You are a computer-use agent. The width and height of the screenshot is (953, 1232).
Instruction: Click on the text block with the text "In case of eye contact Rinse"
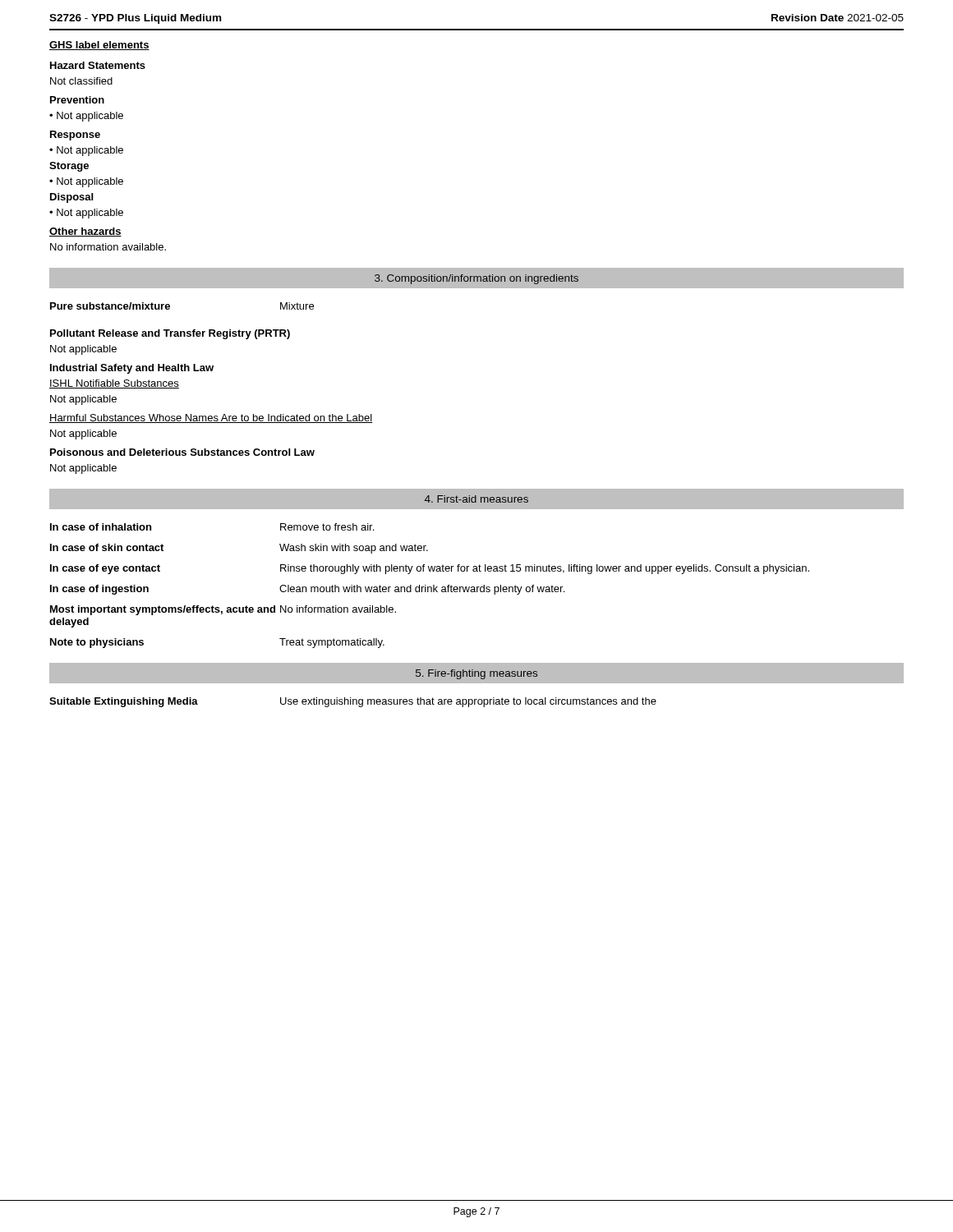pyautogui.click(x=476, y=568)
